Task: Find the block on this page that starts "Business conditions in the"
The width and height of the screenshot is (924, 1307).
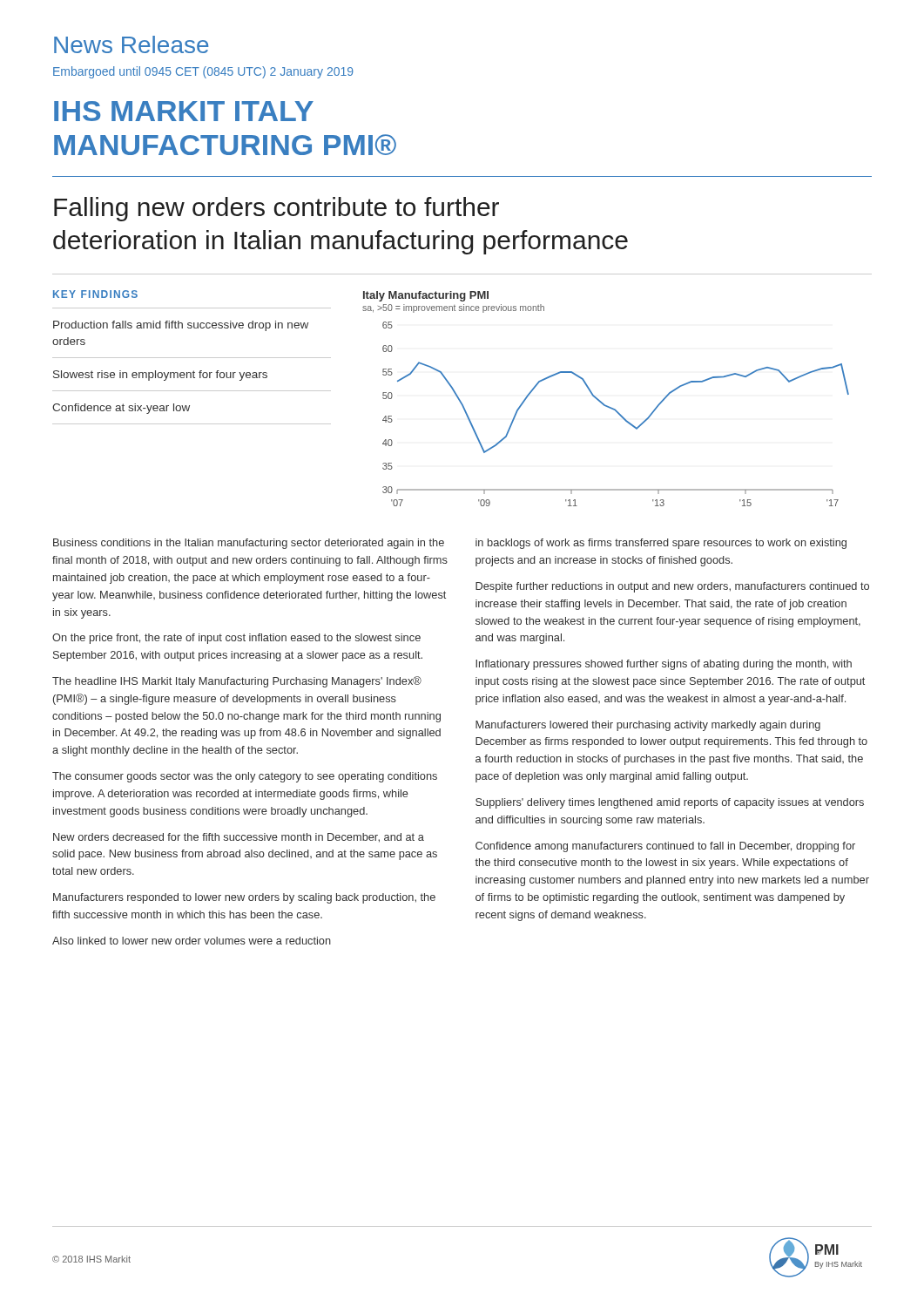Action: pyautogui.click(x=251, y=742)
